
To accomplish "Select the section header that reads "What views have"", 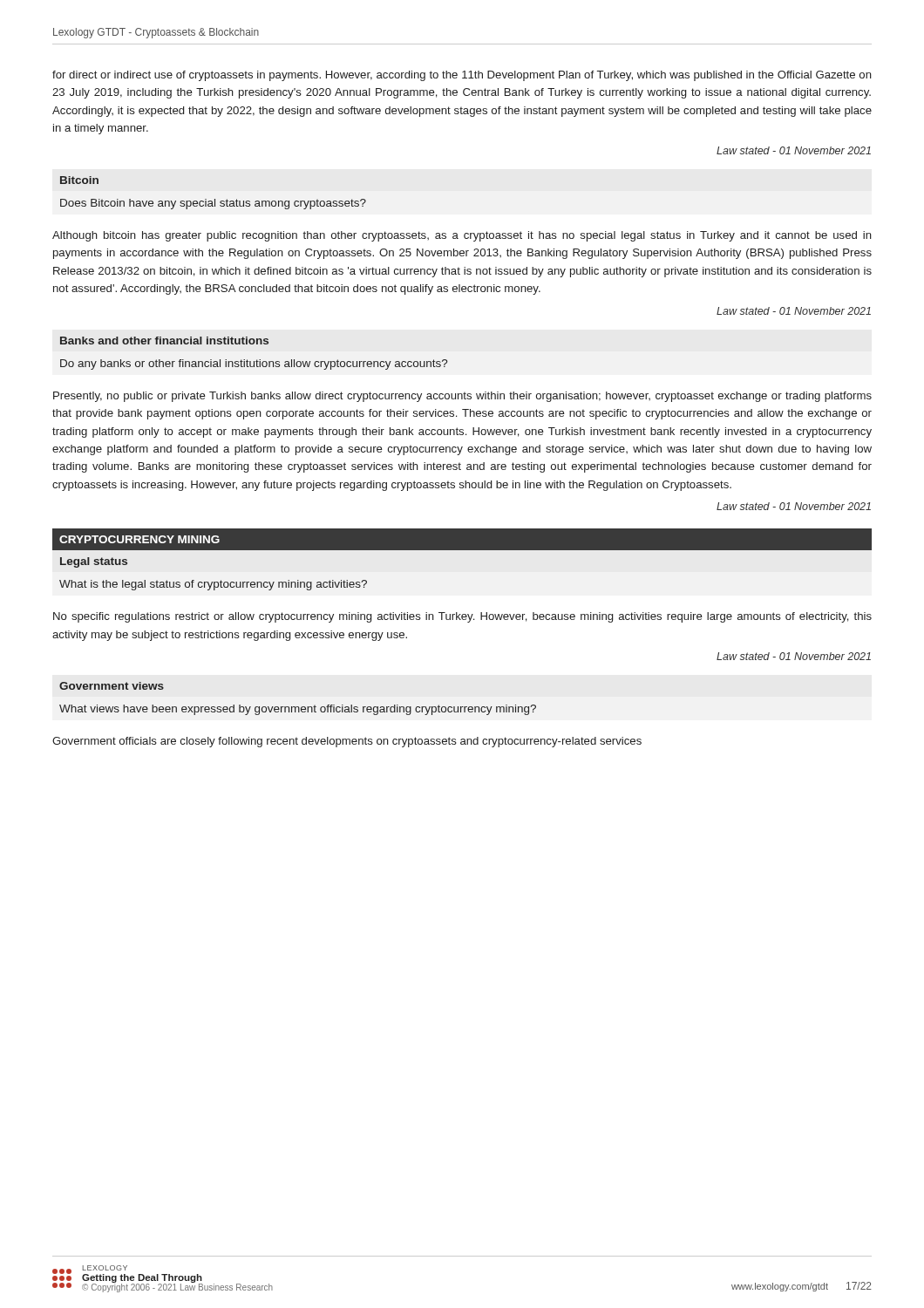I will (x=298, y=709).
